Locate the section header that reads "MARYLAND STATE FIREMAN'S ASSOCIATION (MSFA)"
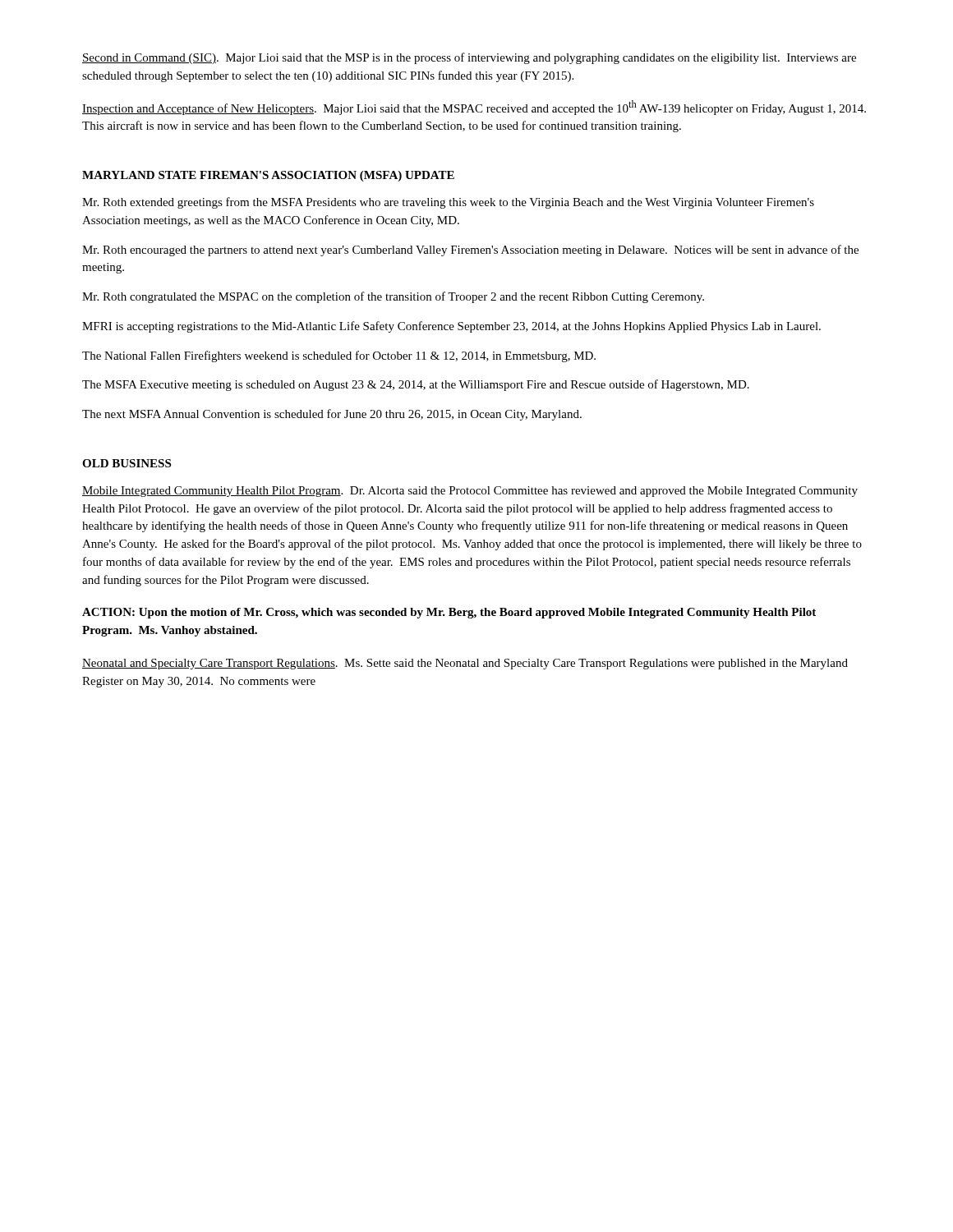This screenshot has width=953, height=1232. (268, 175)
